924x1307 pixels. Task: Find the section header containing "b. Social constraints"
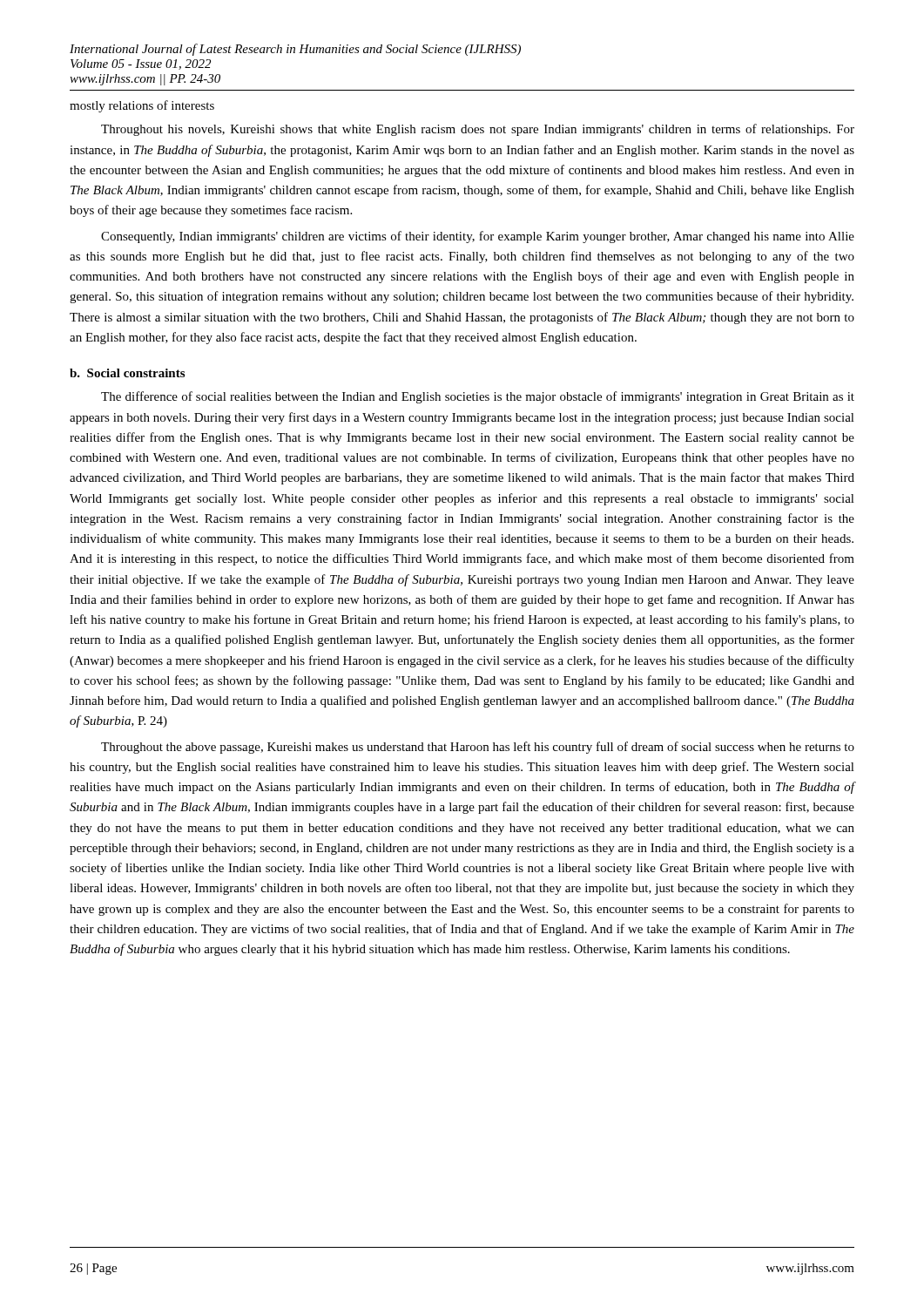point(127,373)
